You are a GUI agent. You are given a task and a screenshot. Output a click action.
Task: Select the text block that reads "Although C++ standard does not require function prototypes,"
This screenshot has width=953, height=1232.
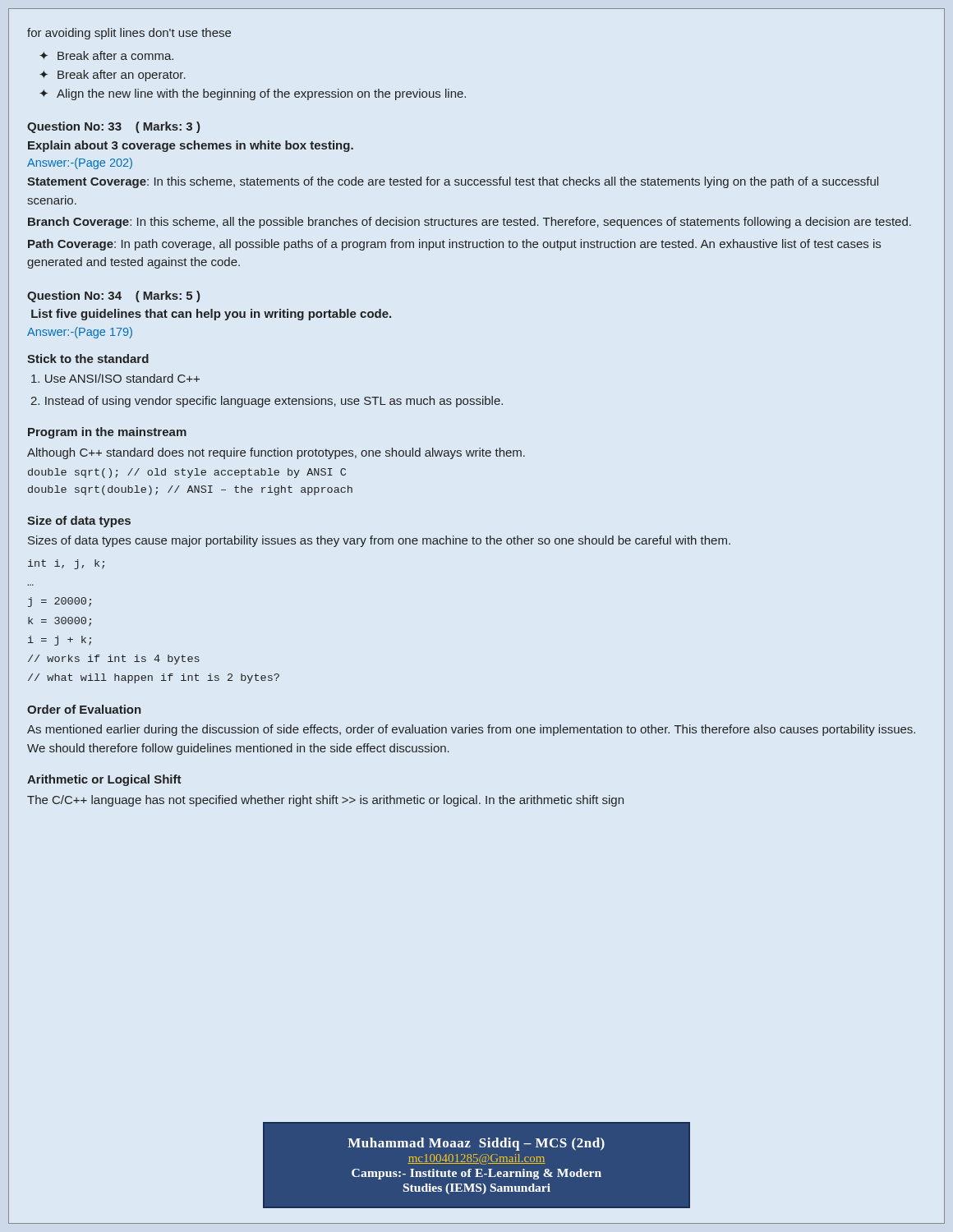click(x=276, y=452)
